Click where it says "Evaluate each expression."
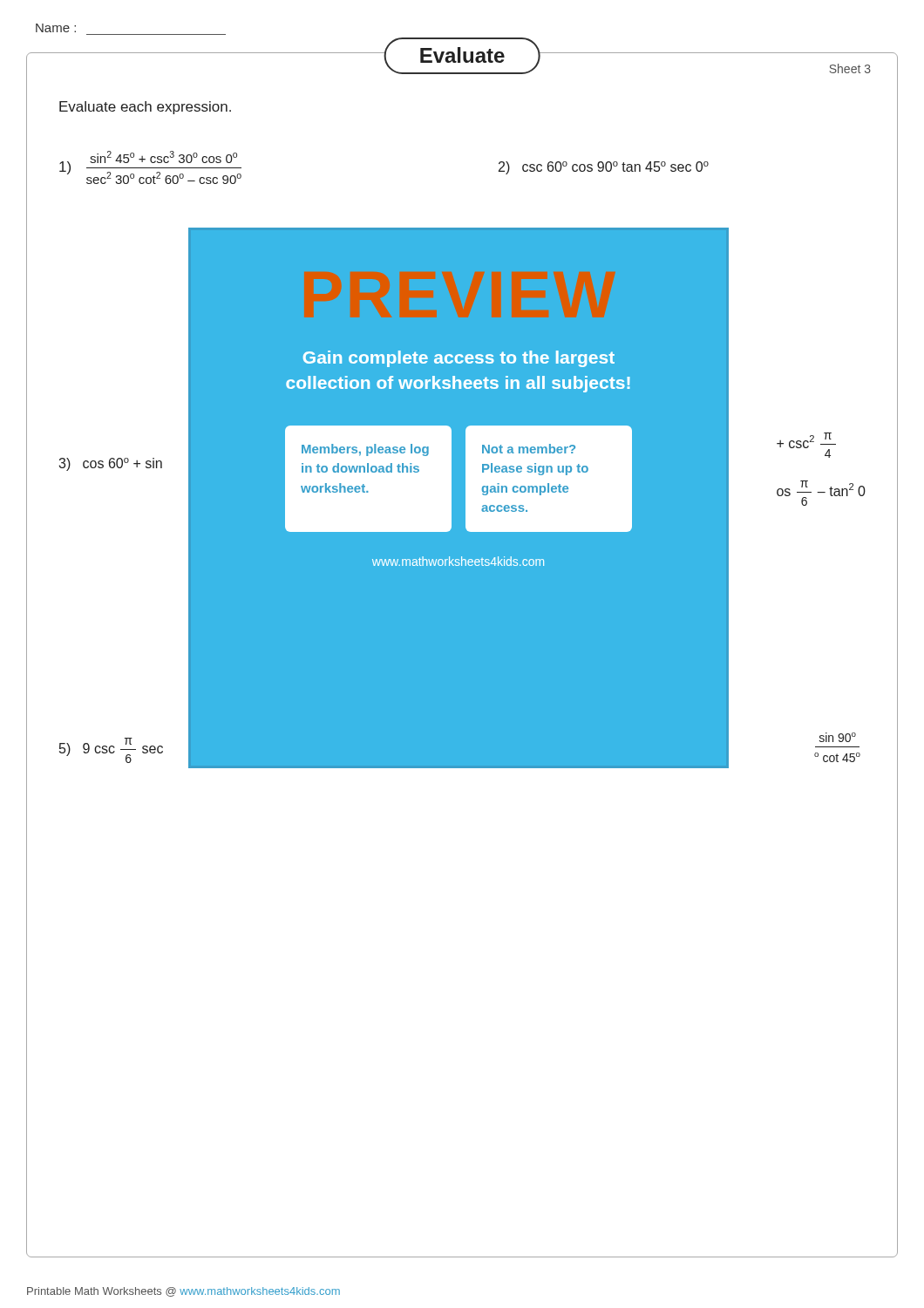The image size is (924, 1308). point(145,107)
